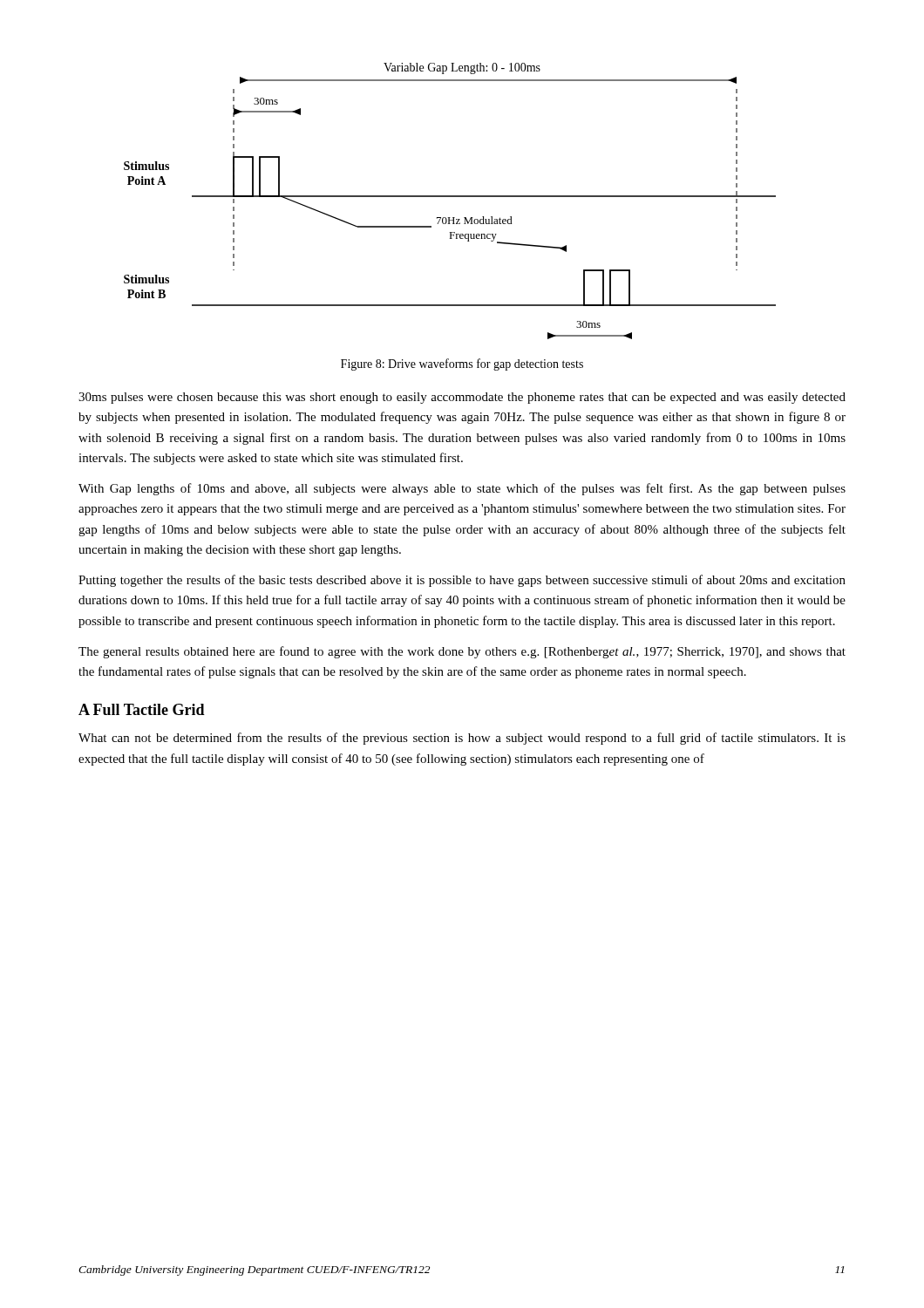Where is the passage that starts "With Gap lengths of 10ms"?
This screenshot has height=1308, width=924.
(462, 519)
